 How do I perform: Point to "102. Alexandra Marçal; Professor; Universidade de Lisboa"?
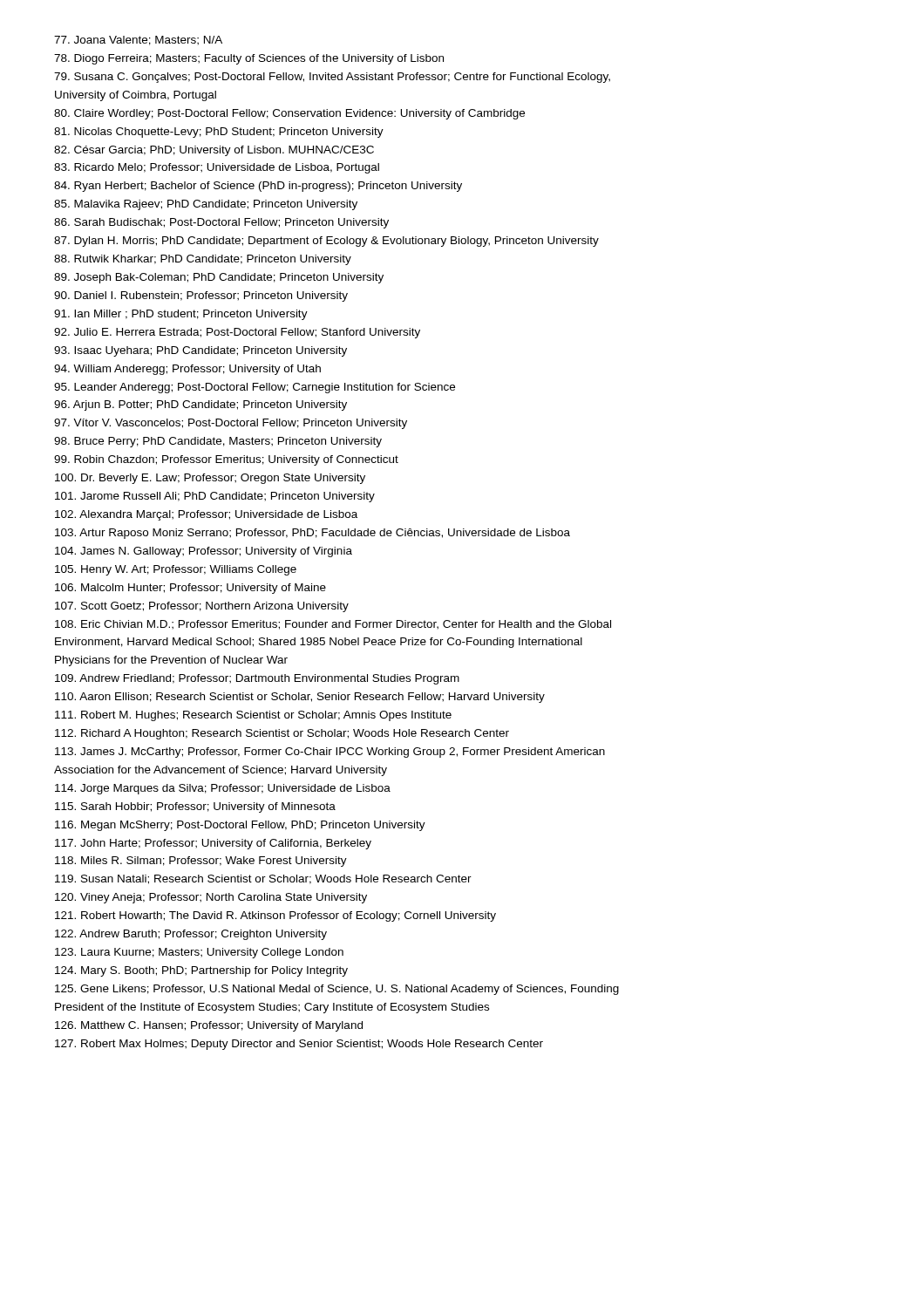coord(206,514)
